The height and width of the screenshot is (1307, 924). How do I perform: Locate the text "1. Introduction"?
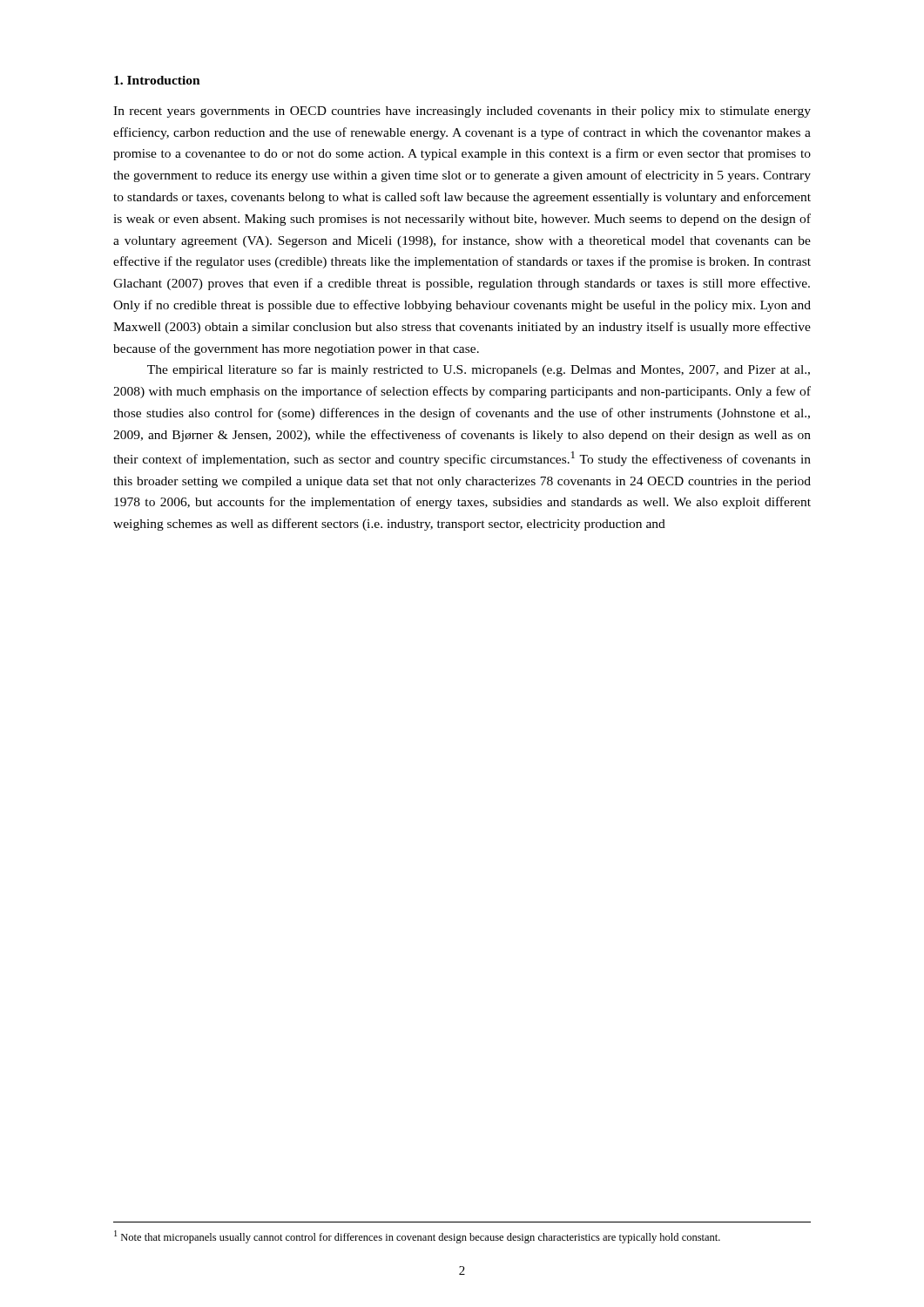pyautogui.click(x=157, y=80)
